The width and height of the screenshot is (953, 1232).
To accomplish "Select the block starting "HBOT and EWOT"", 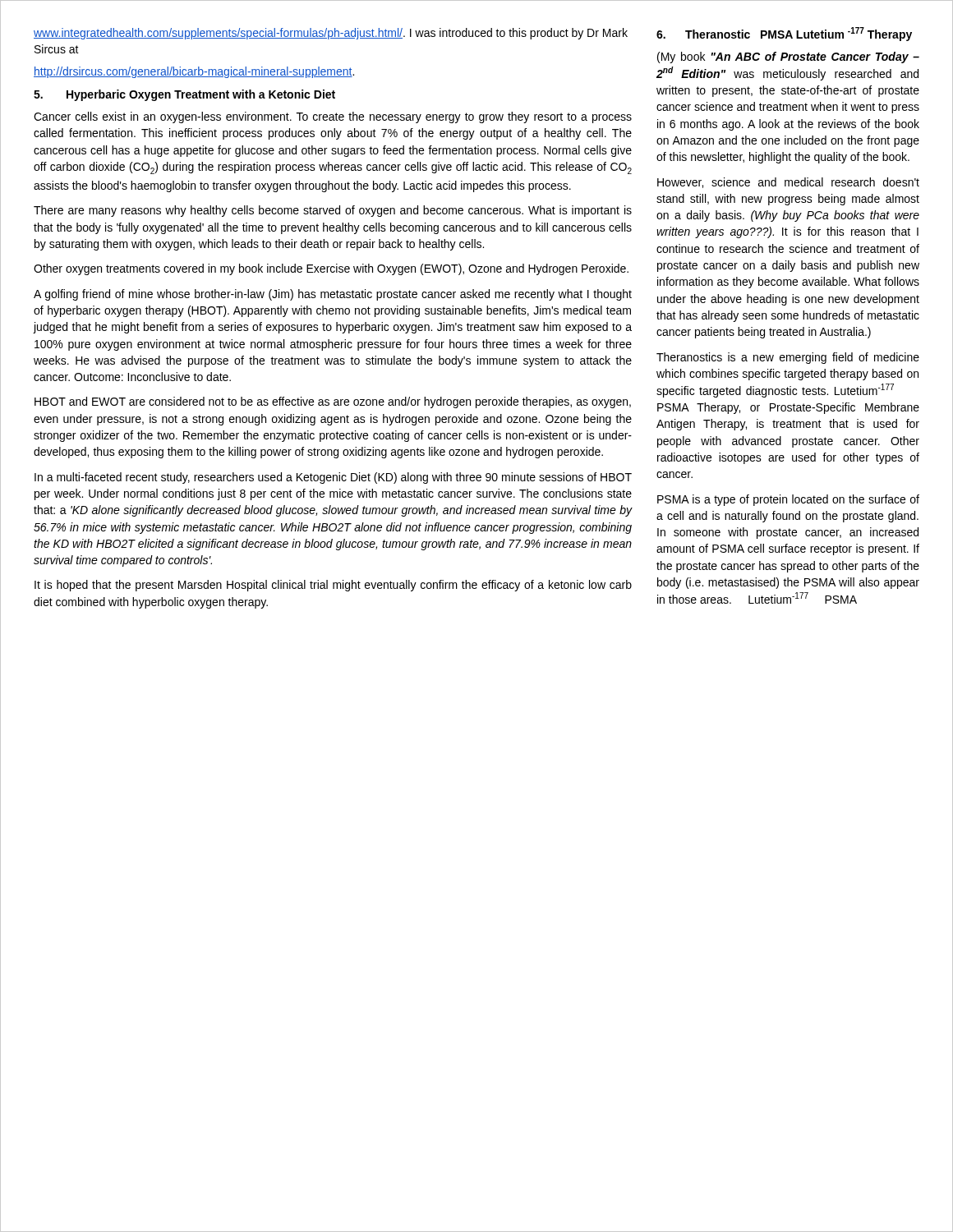I will tap(333, 427).
